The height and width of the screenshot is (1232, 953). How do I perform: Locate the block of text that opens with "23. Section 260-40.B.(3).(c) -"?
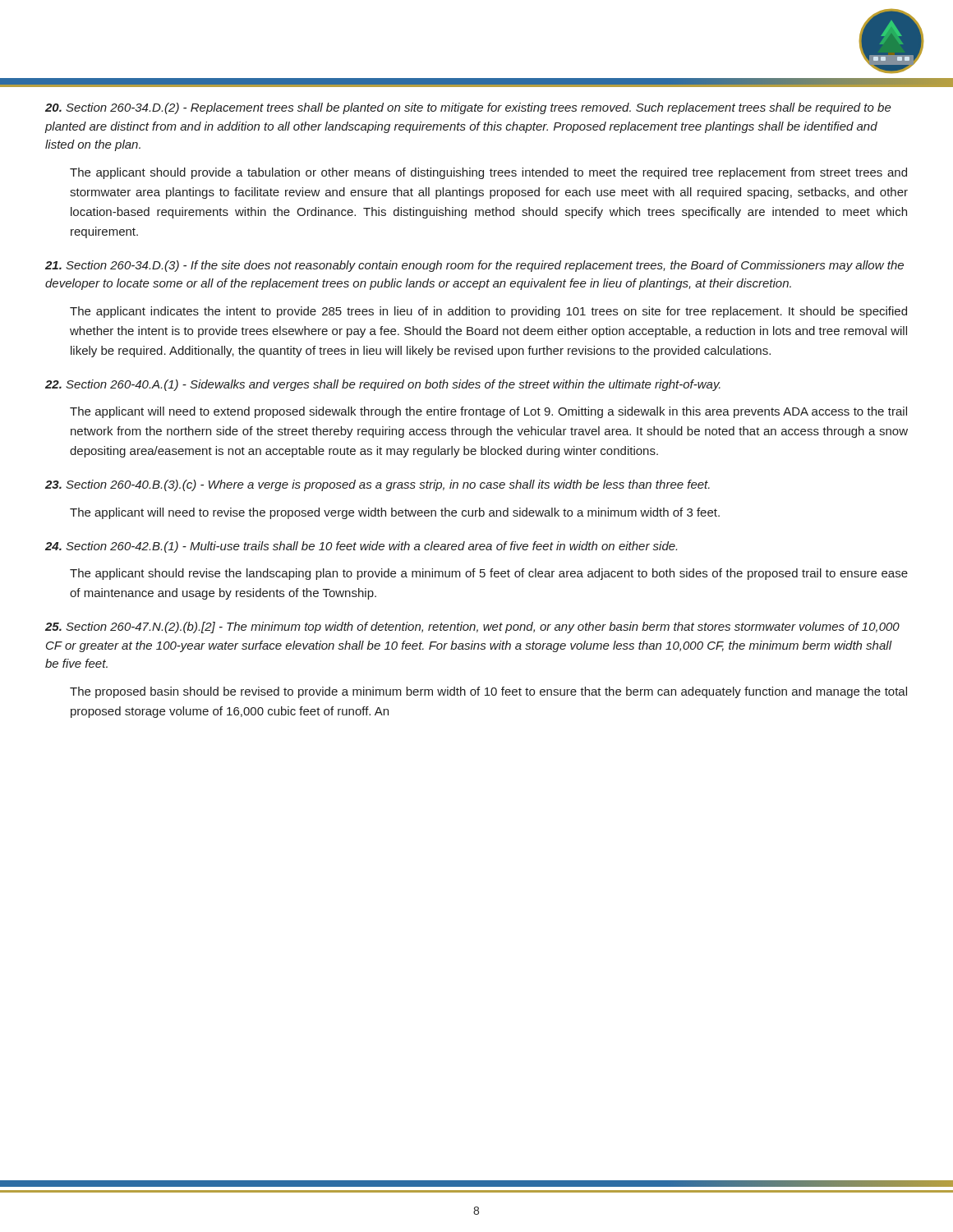pos(378,484)
